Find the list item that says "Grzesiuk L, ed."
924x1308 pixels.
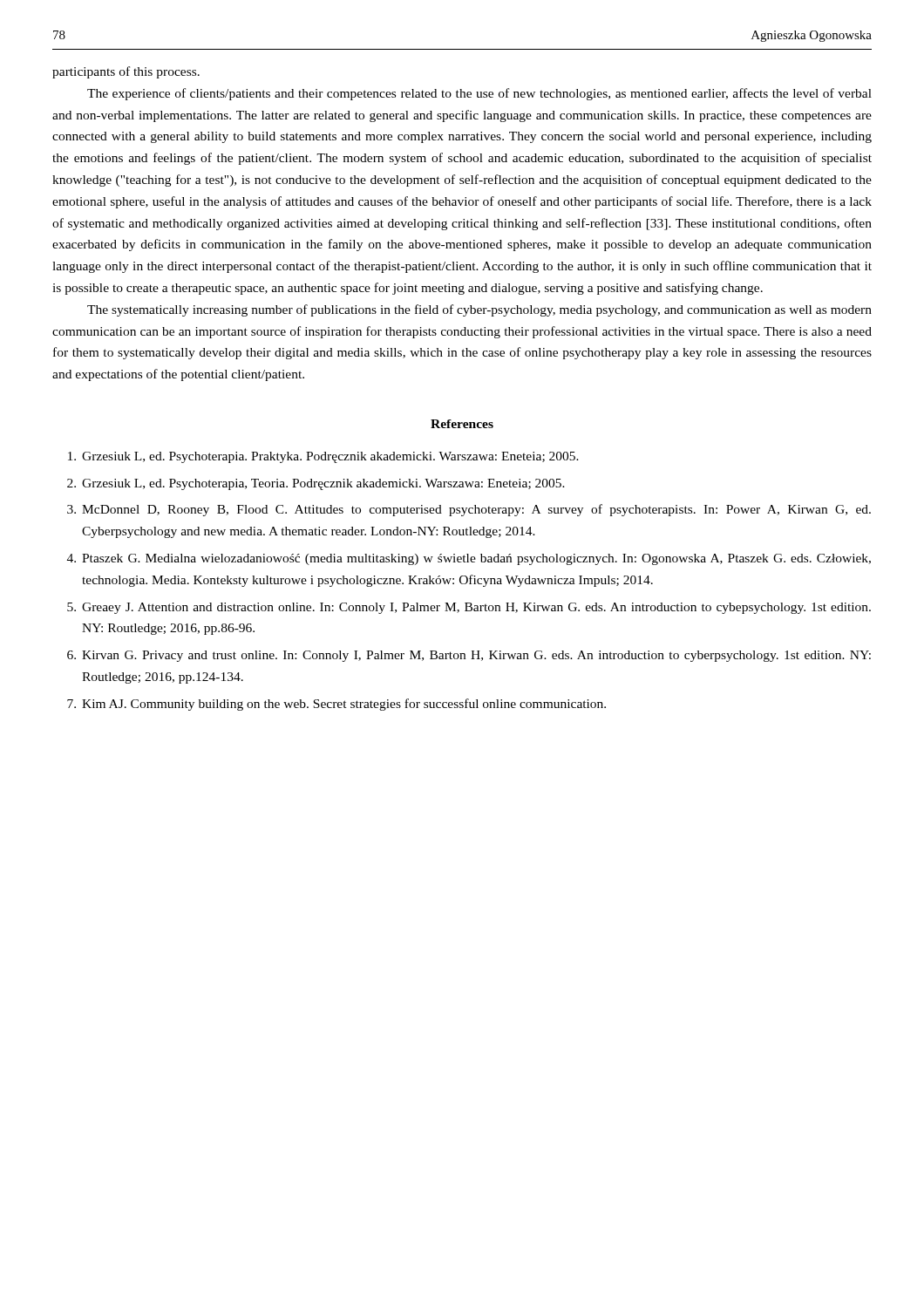click(462, 456)
